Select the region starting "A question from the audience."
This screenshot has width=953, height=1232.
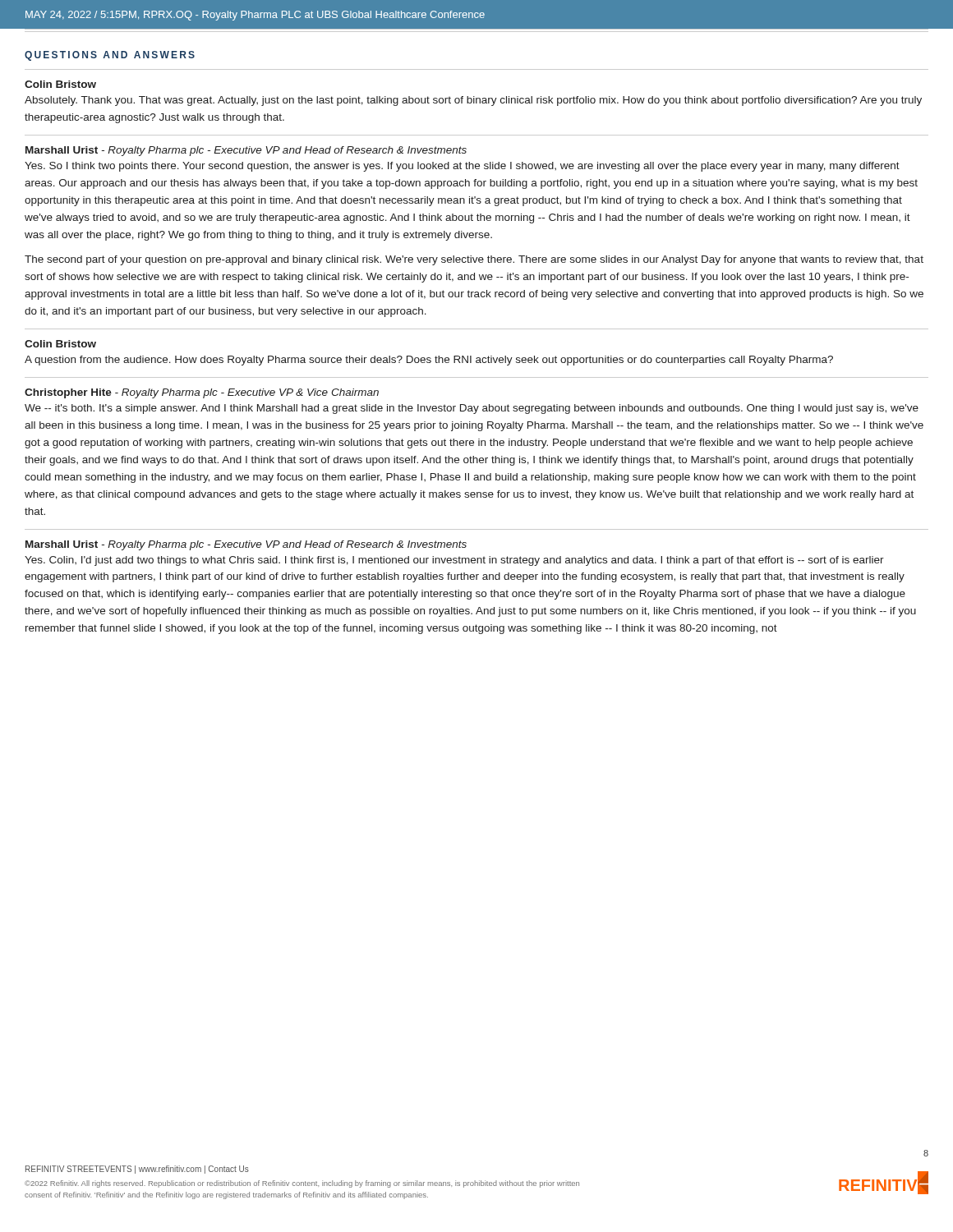coord(429,359)
